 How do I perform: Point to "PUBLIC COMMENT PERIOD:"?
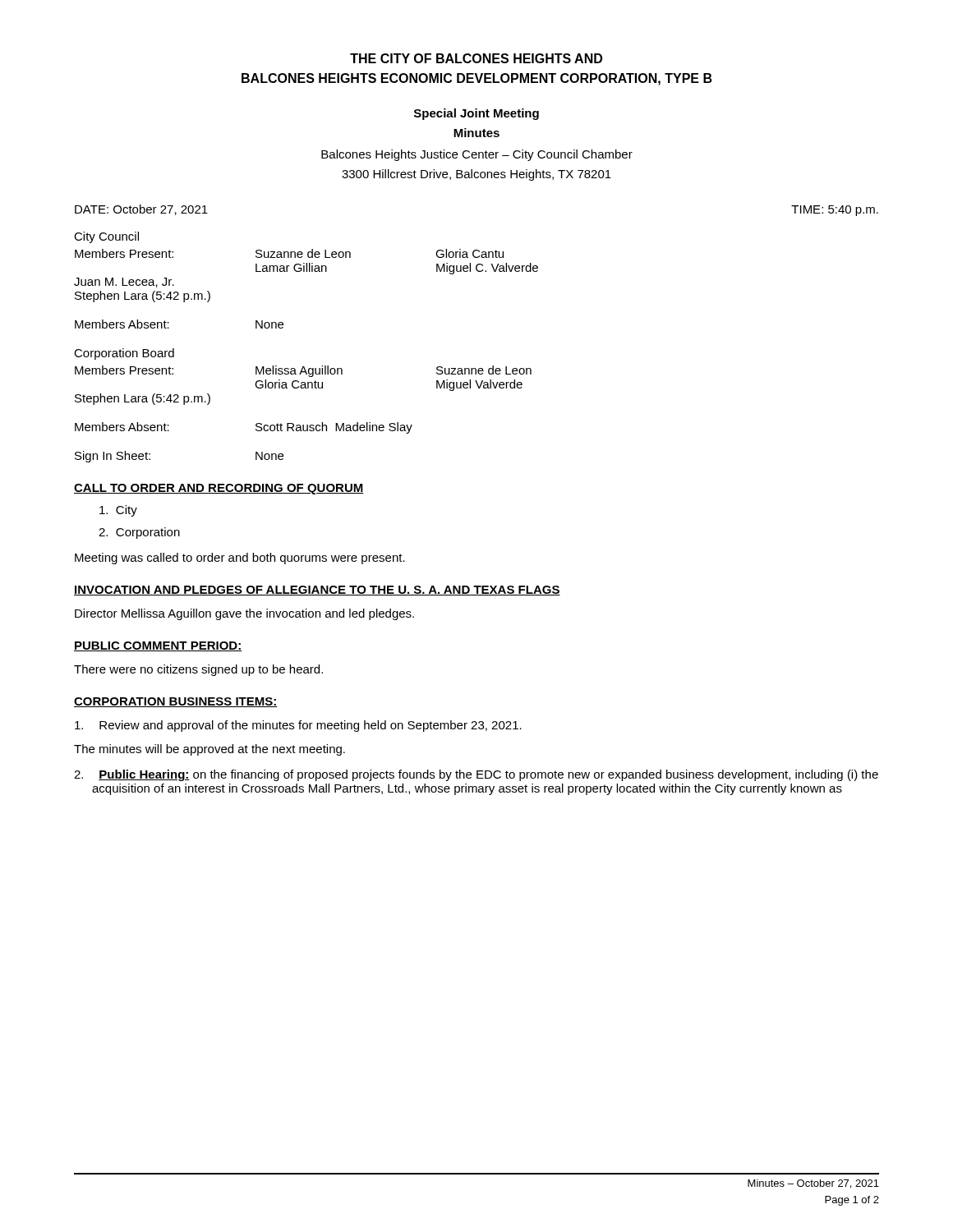158,645
